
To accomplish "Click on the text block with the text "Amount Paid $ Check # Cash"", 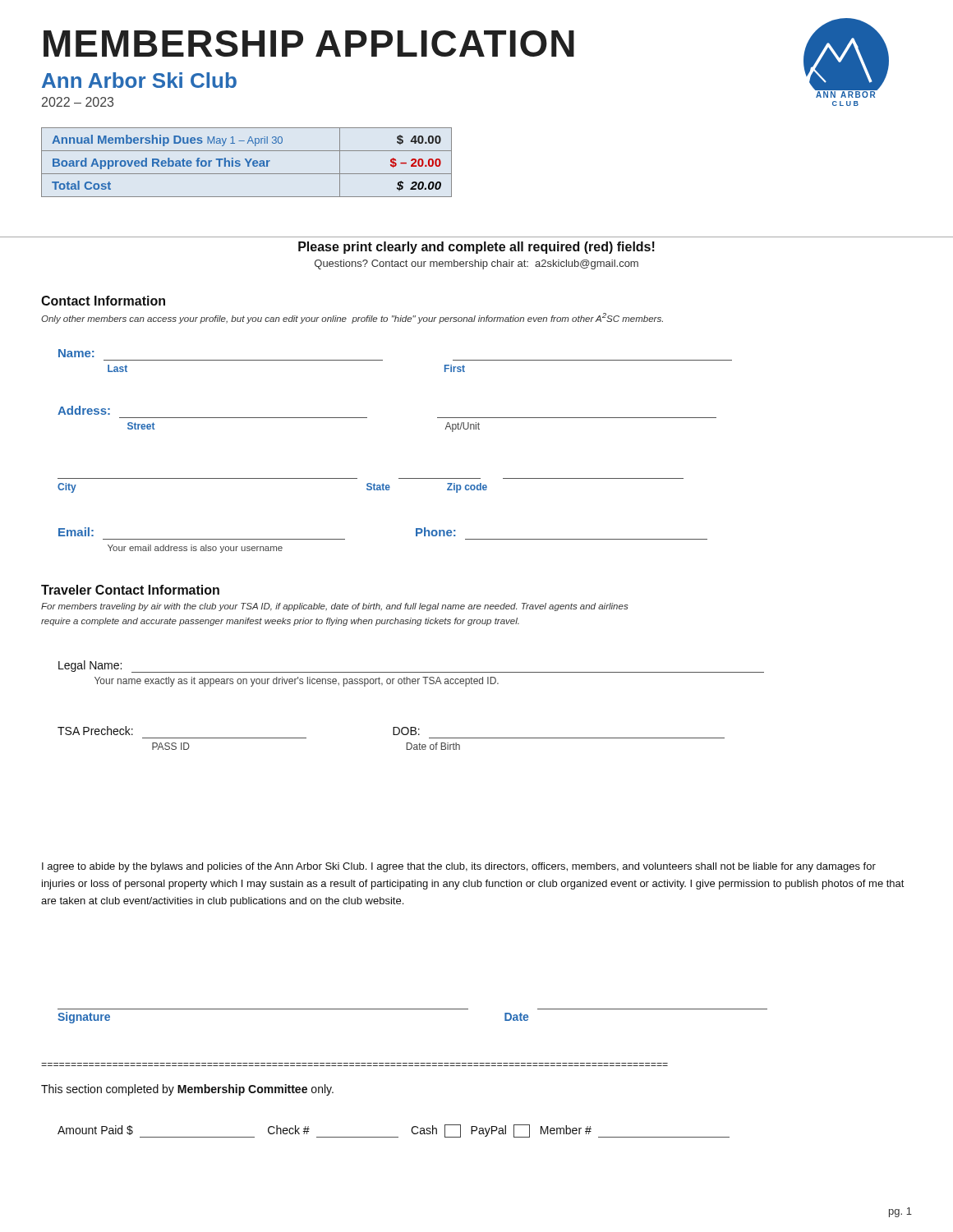I will click(393, 1131).
